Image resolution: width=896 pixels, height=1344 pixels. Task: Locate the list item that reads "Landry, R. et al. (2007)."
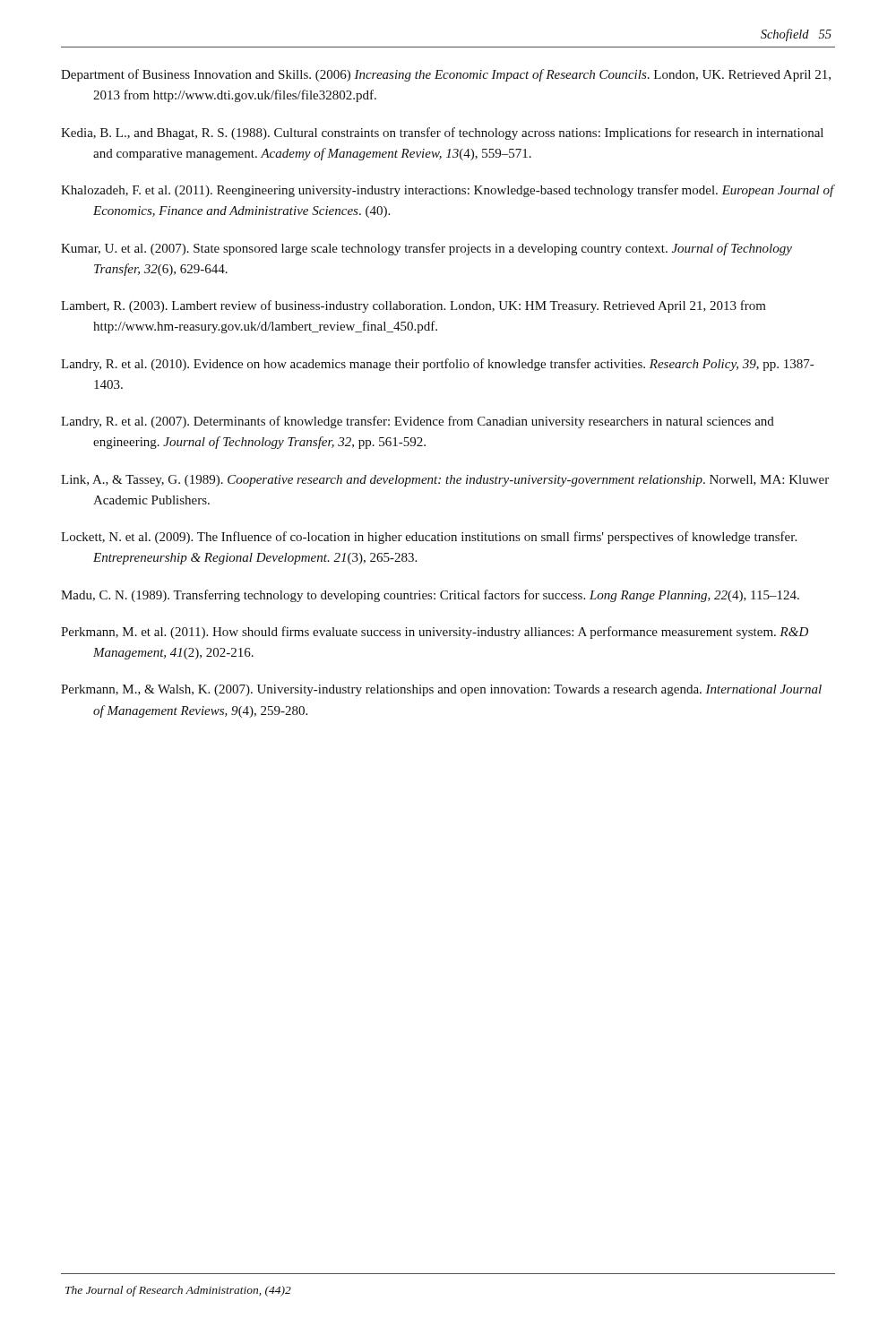(x=417, y=432)
